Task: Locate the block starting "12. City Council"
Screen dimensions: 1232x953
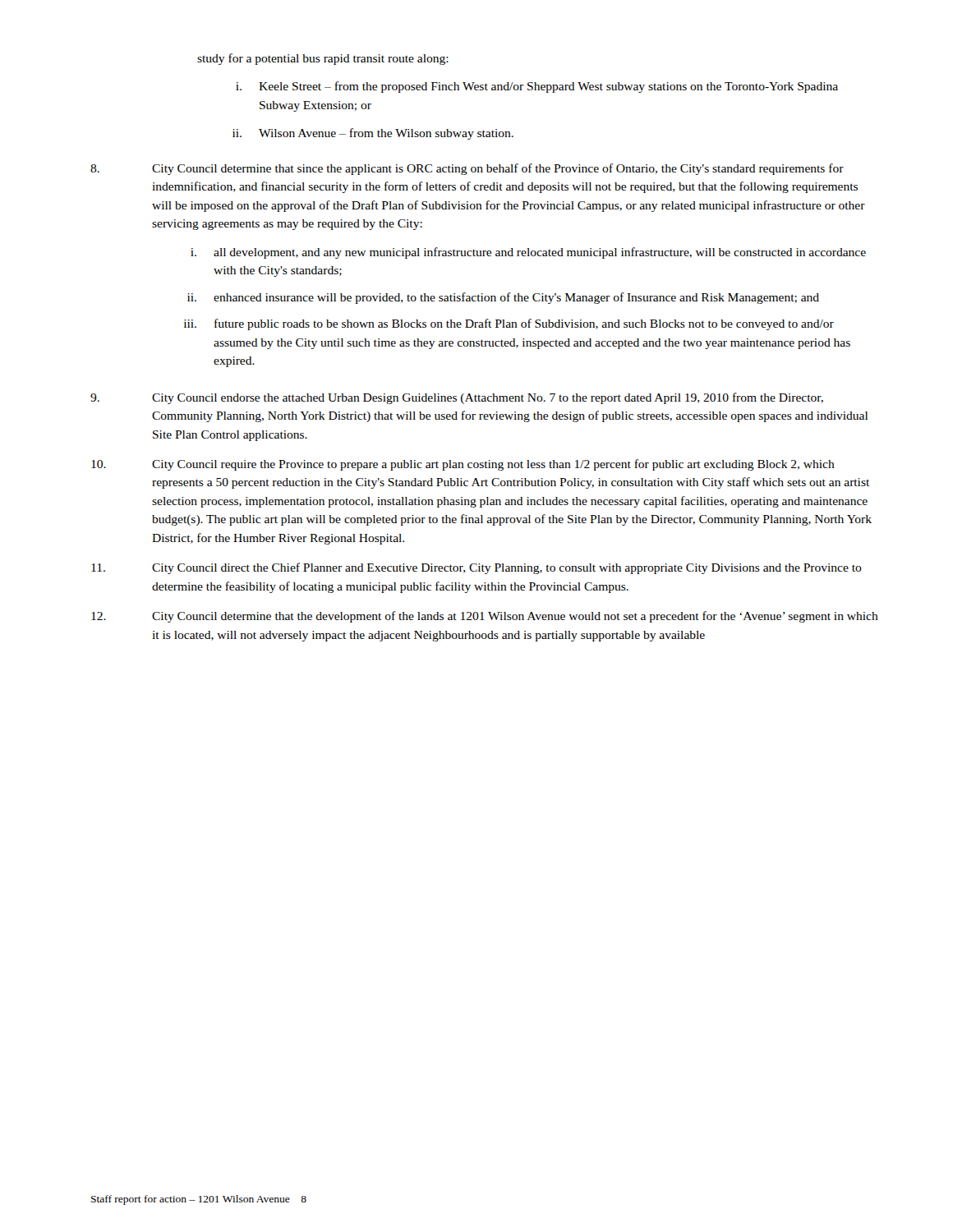Action: point(485,626)
